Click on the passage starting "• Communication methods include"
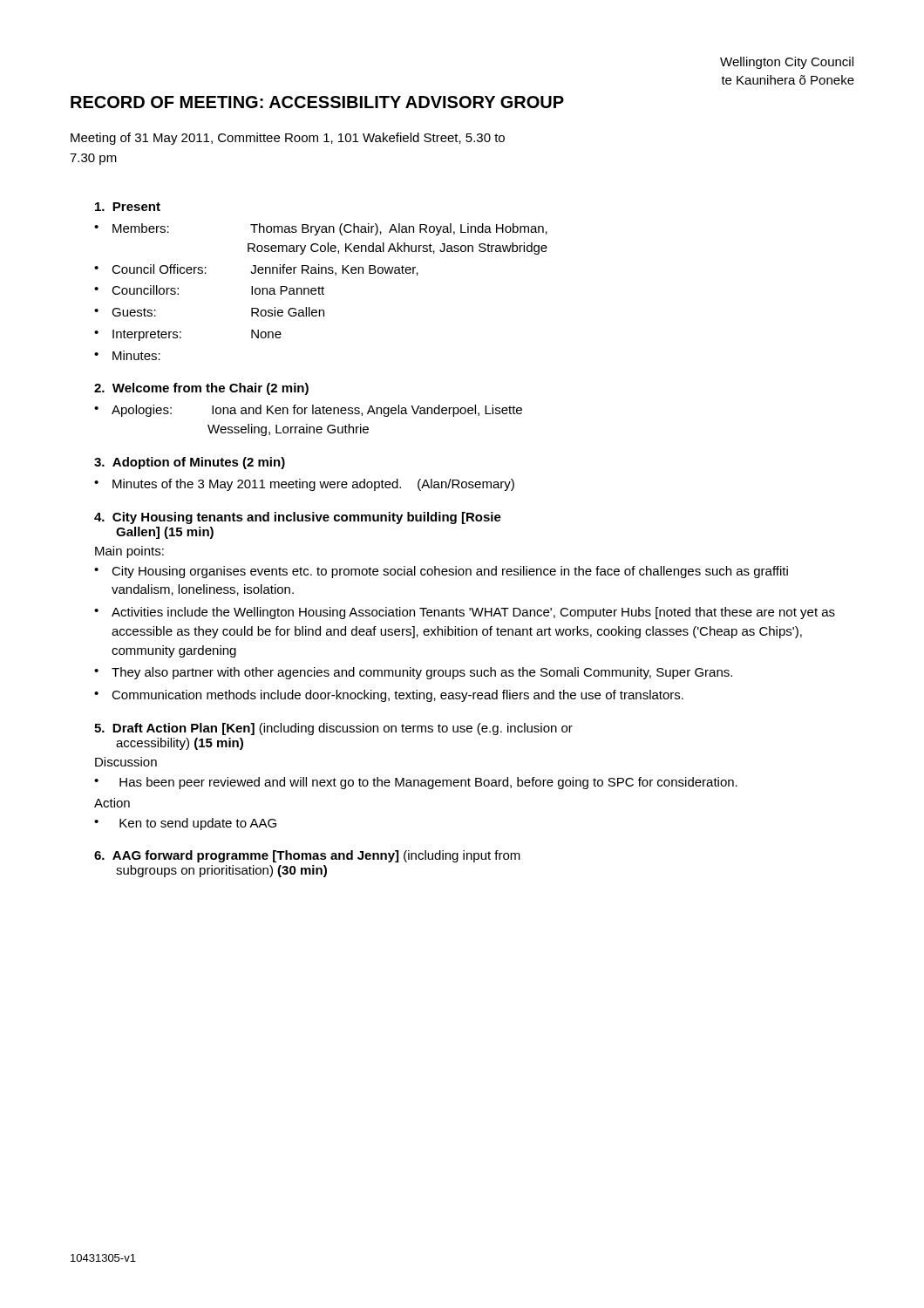Screen dimensions: 1308x924 (x=474, y=695)
